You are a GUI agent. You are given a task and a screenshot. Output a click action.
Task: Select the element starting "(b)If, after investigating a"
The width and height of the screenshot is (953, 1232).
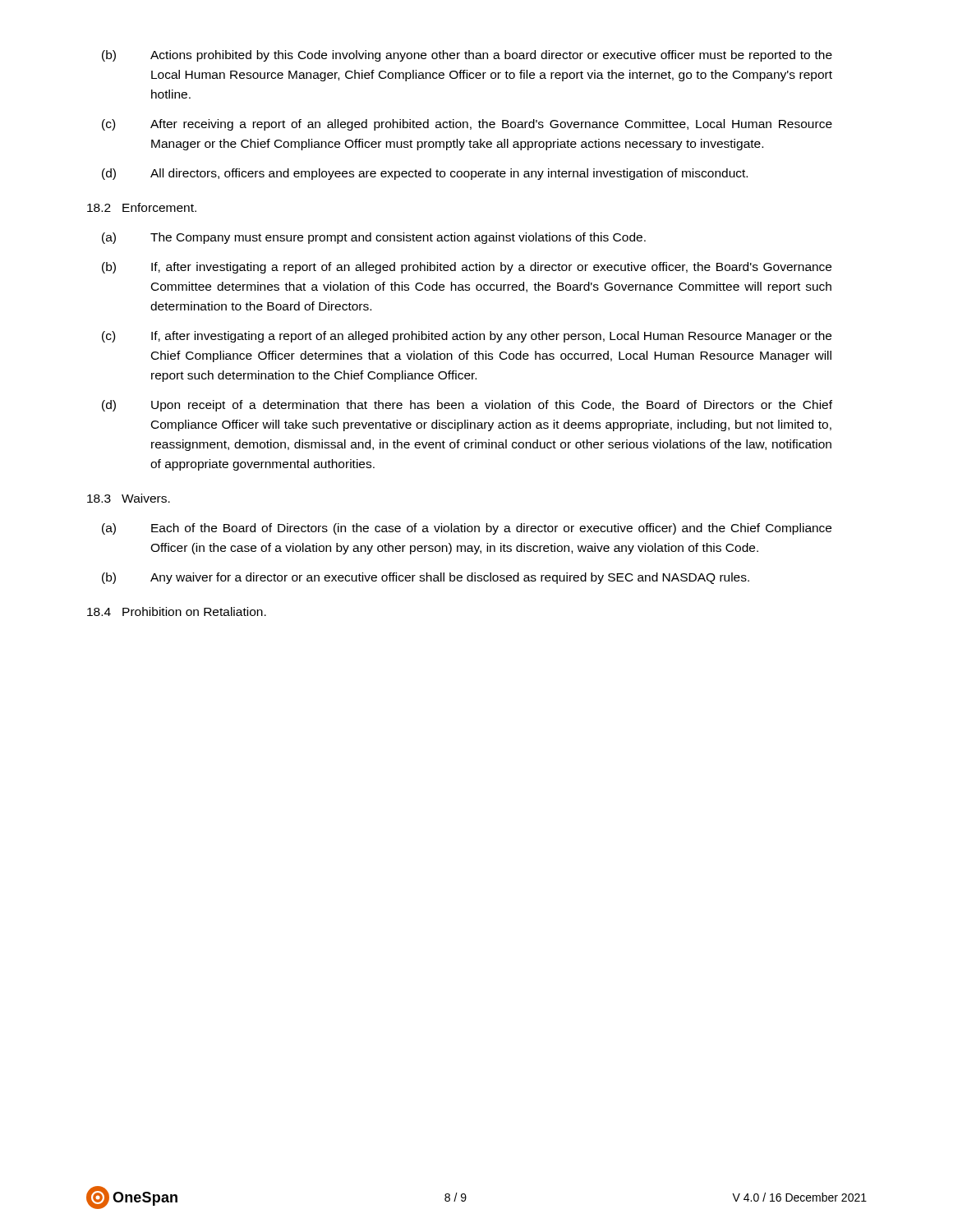(x=476, y=287)
